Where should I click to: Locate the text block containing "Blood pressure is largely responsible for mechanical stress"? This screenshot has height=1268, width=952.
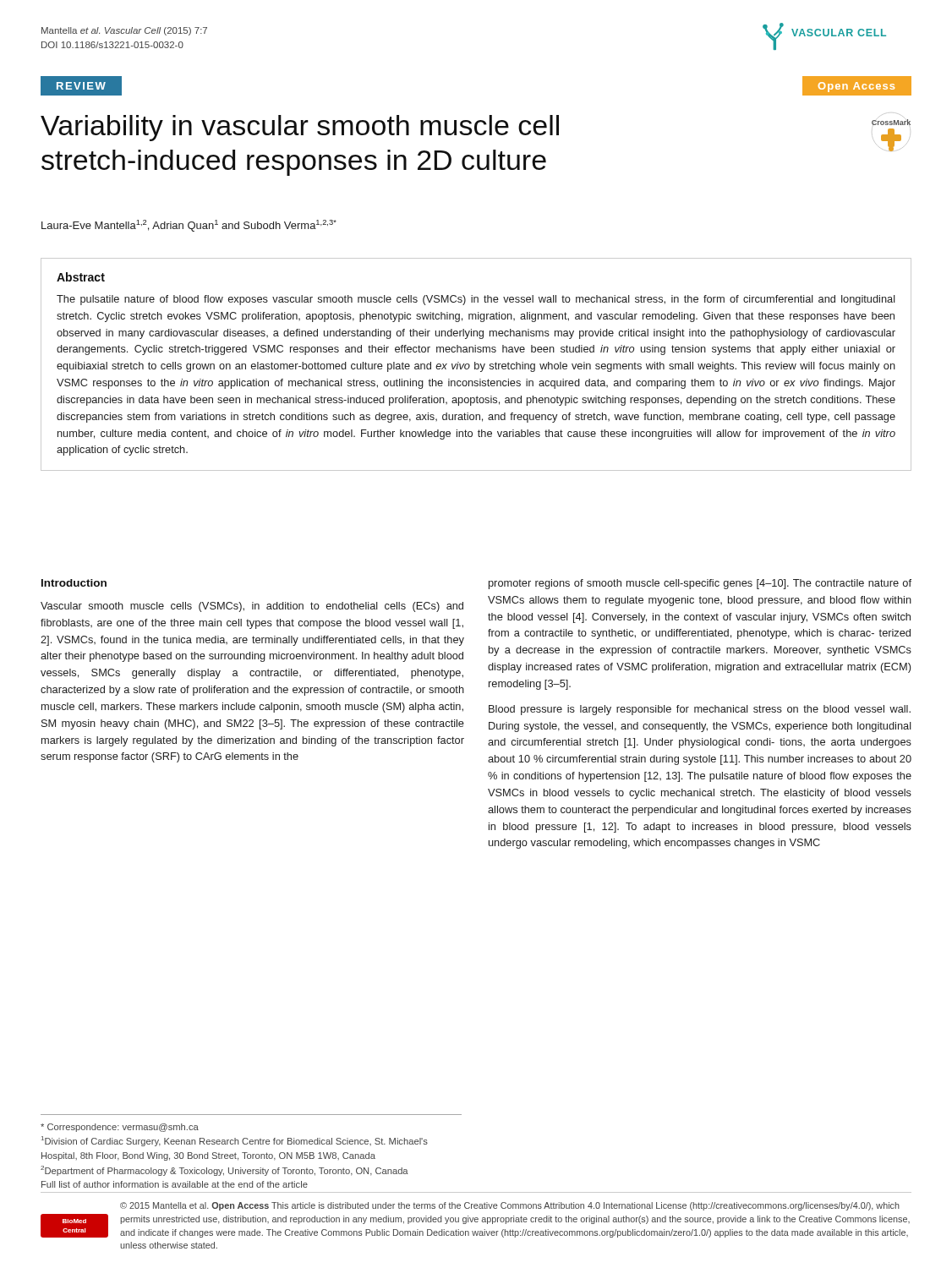700,776
